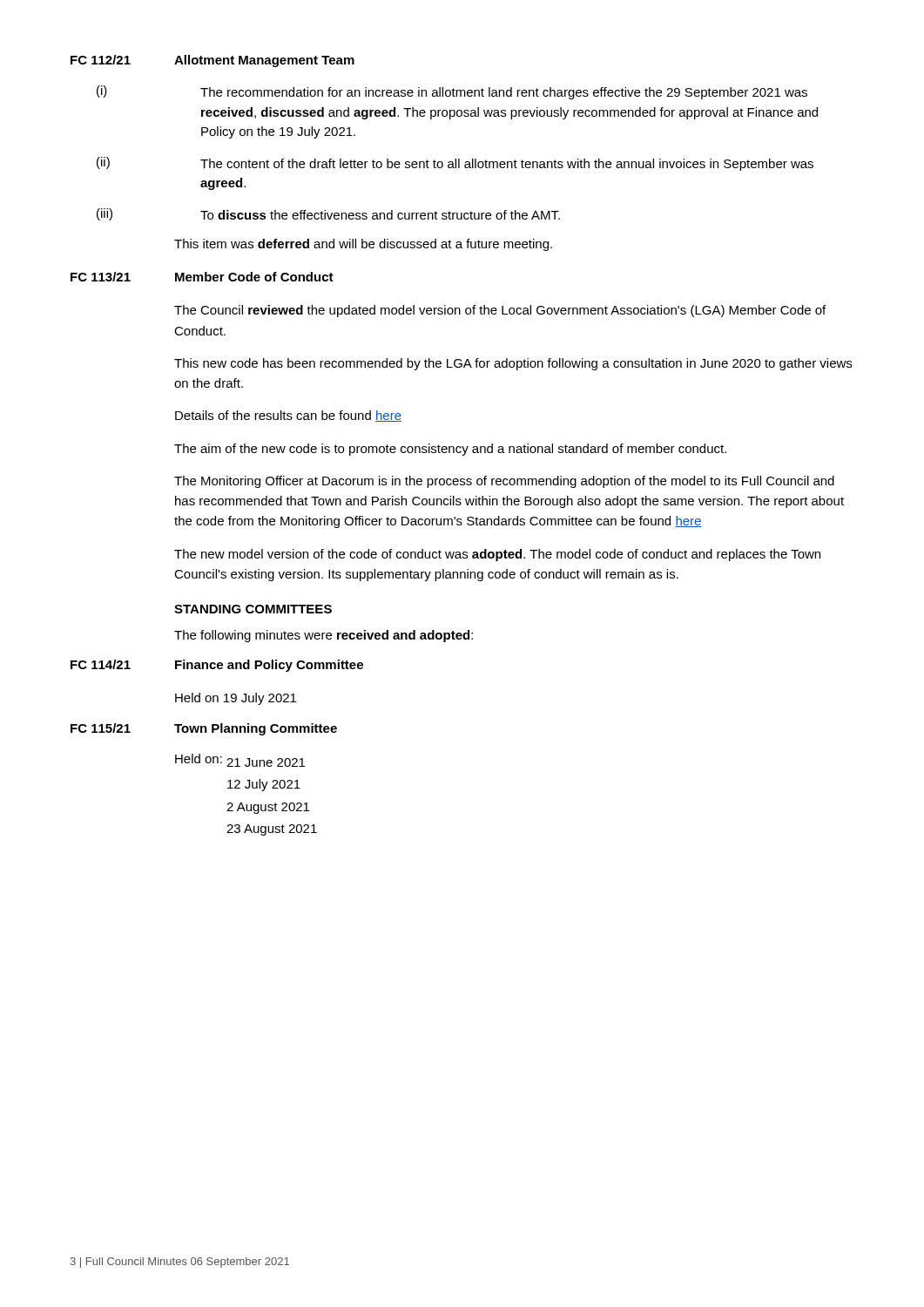Point to the region starting "The following minutes were received and"
The image size is (924, 1307).
pos(324,635)
